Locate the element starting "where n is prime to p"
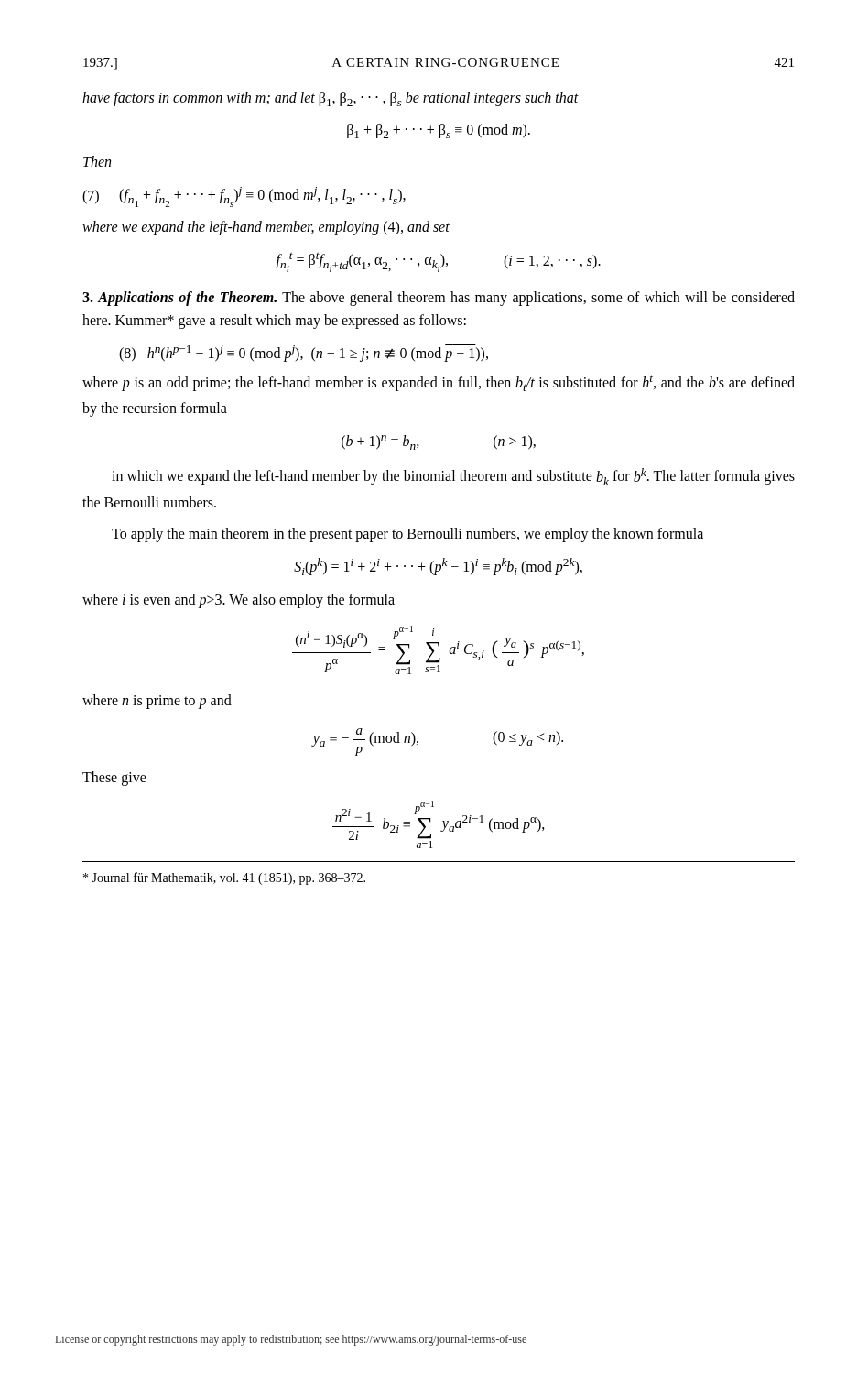 click(x=157, y=702)
